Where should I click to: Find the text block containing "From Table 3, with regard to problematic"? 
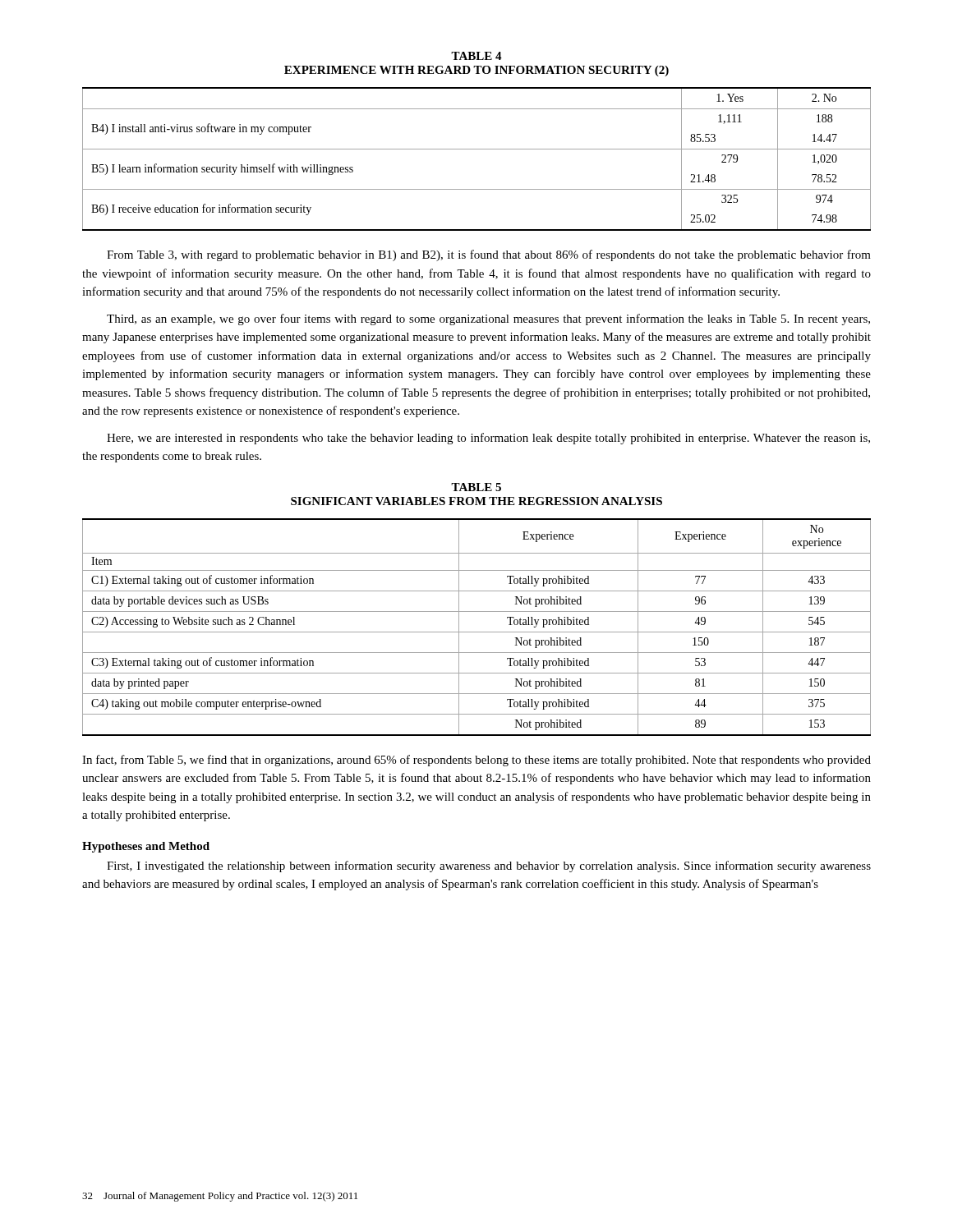(476, 273)
